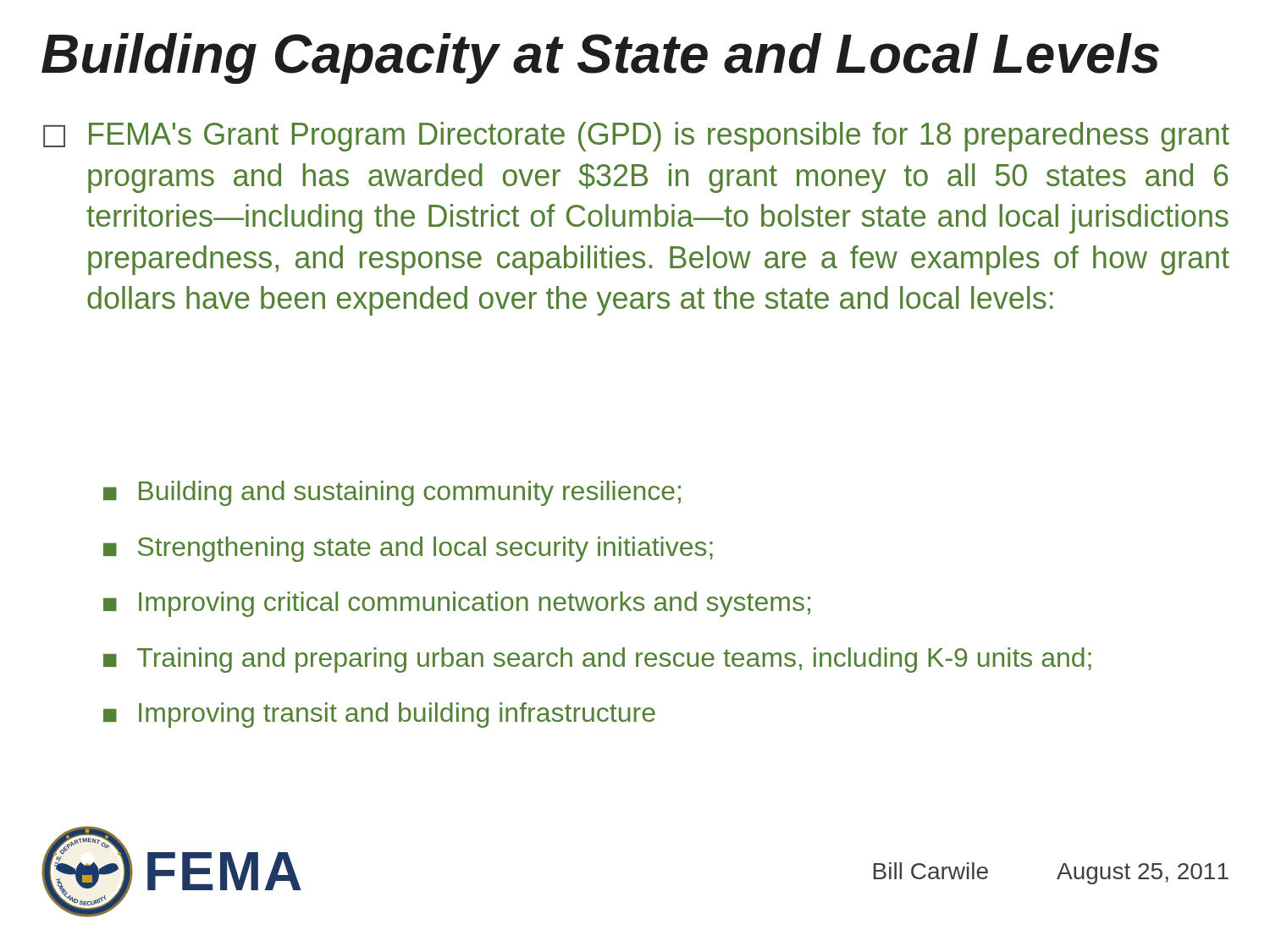The width and height of the screenshot is (1270, 952).
Task: Point to the block beginning "■ Strengthening state and local security"
Action: tap(408, 548)
